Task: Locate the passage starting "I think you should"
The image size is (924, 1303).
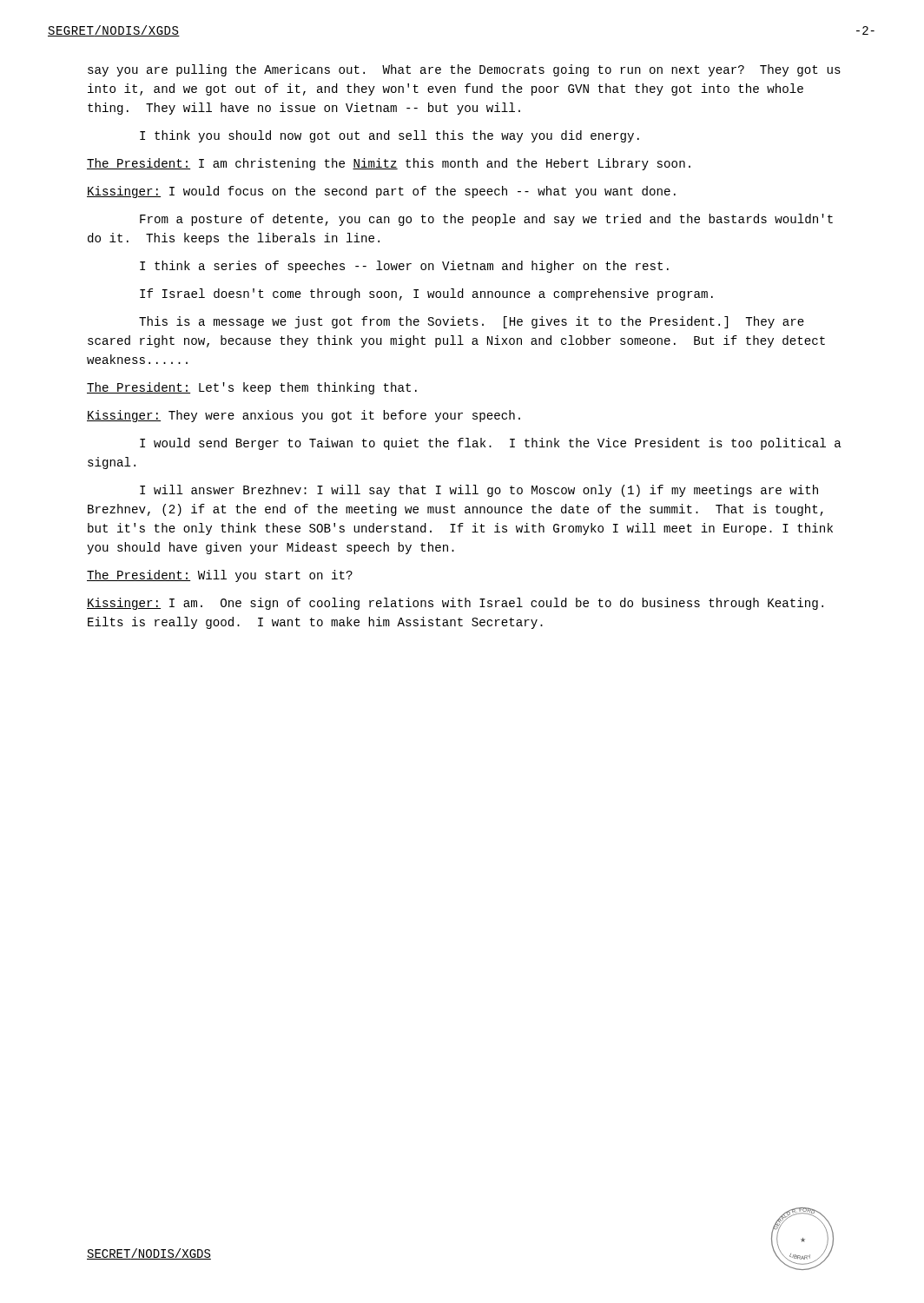Action: [x=466, y=136]
